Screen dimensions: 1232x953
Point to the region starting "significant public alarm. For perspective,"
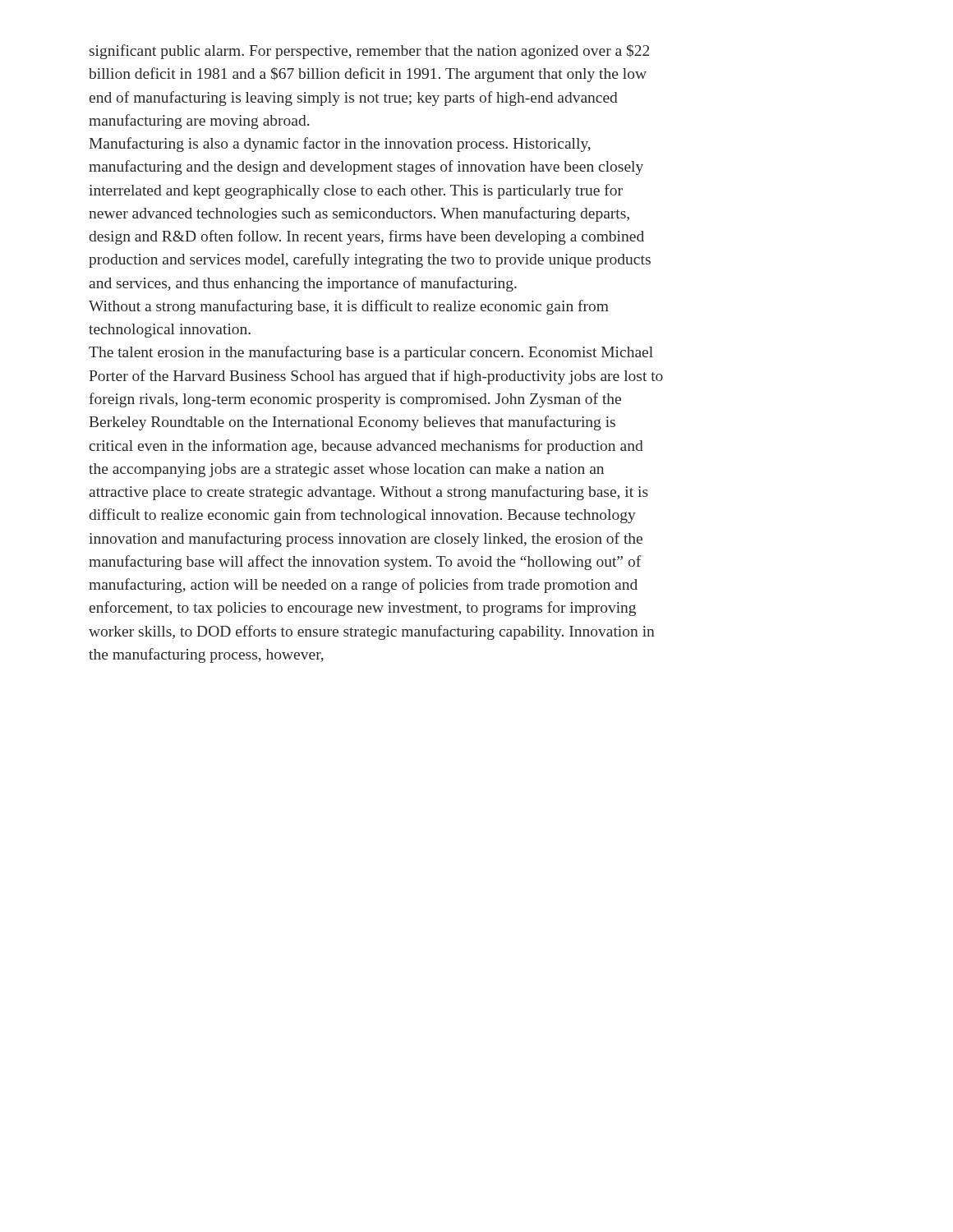tap(376, 353)
